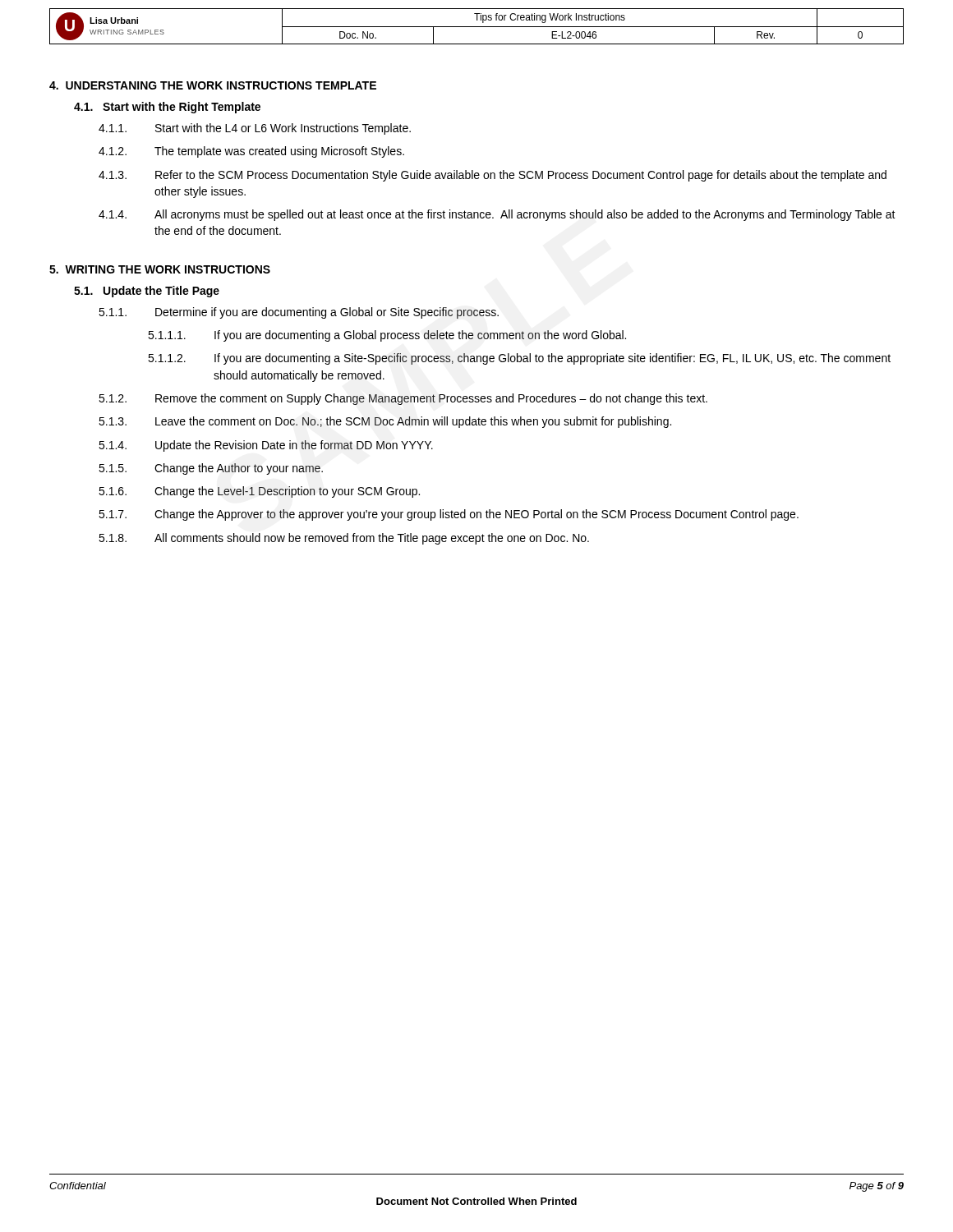Point to the section header beginning "5. WRITING THE WORK"
Viewport: 953px width, 1232px height.
point(160,269)
